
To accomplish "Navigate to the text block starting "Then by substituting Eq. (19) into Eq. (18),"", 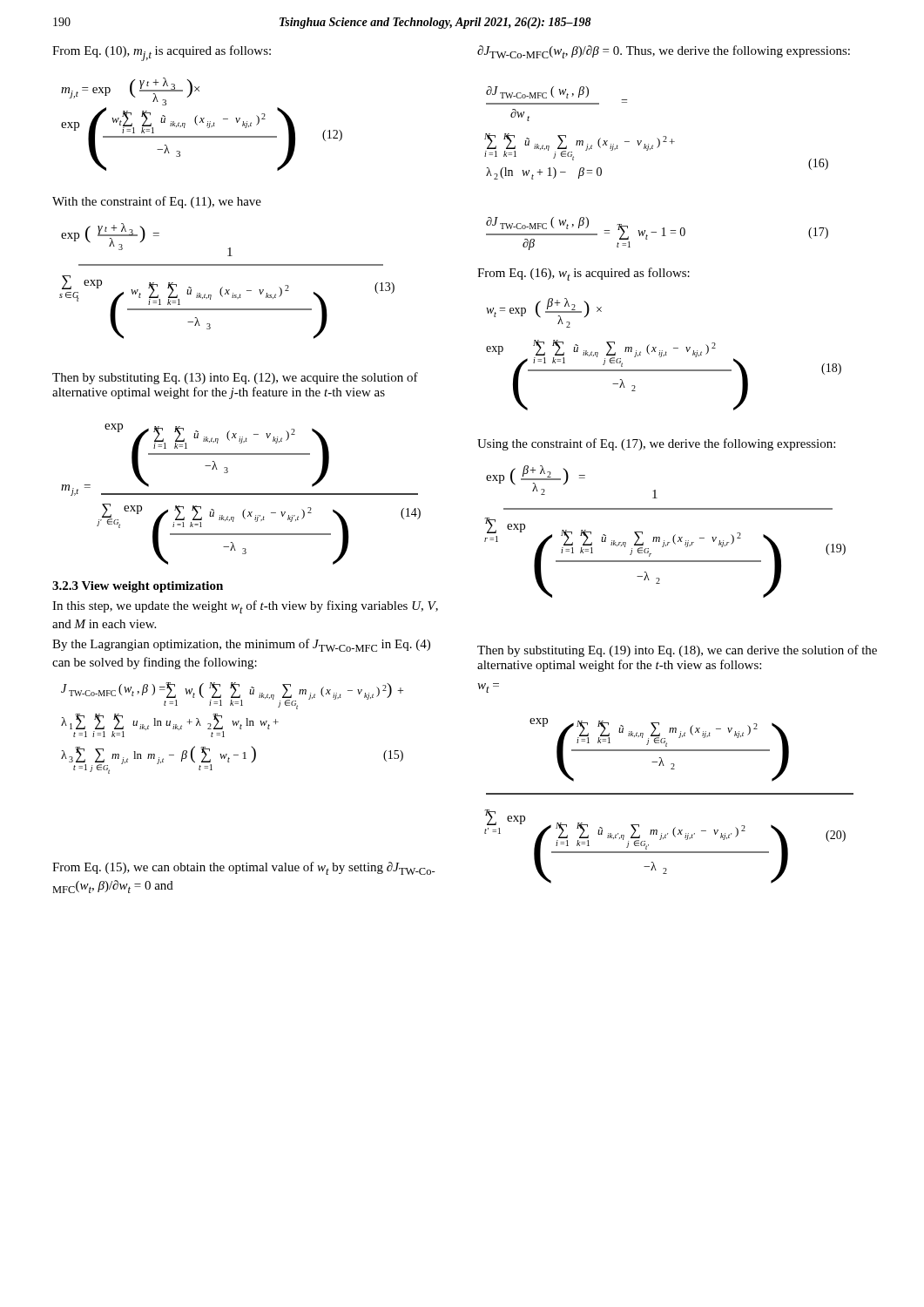I will click(x=677, y=657).
